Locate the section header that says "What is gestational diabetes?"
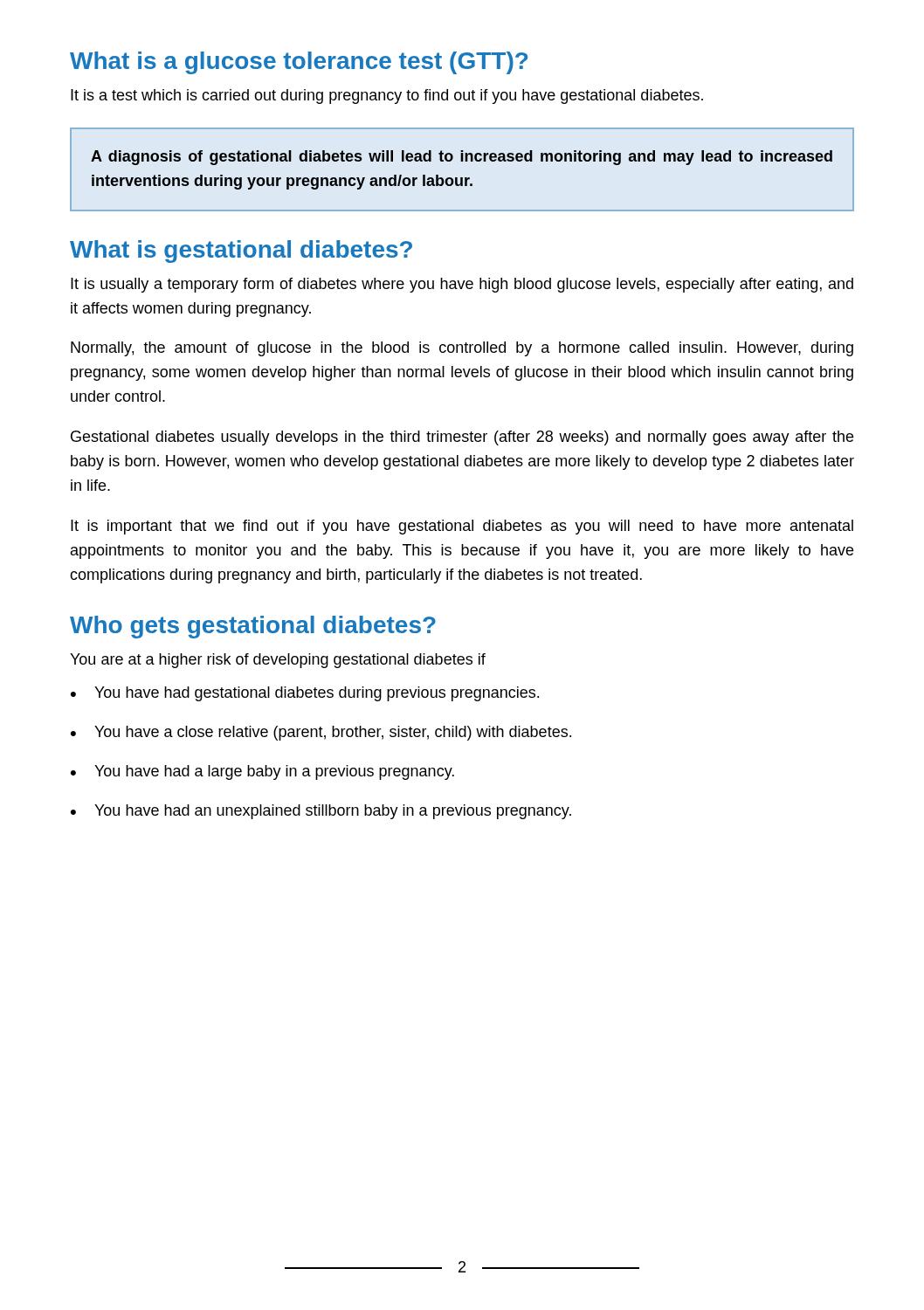 tap(241, 252)
